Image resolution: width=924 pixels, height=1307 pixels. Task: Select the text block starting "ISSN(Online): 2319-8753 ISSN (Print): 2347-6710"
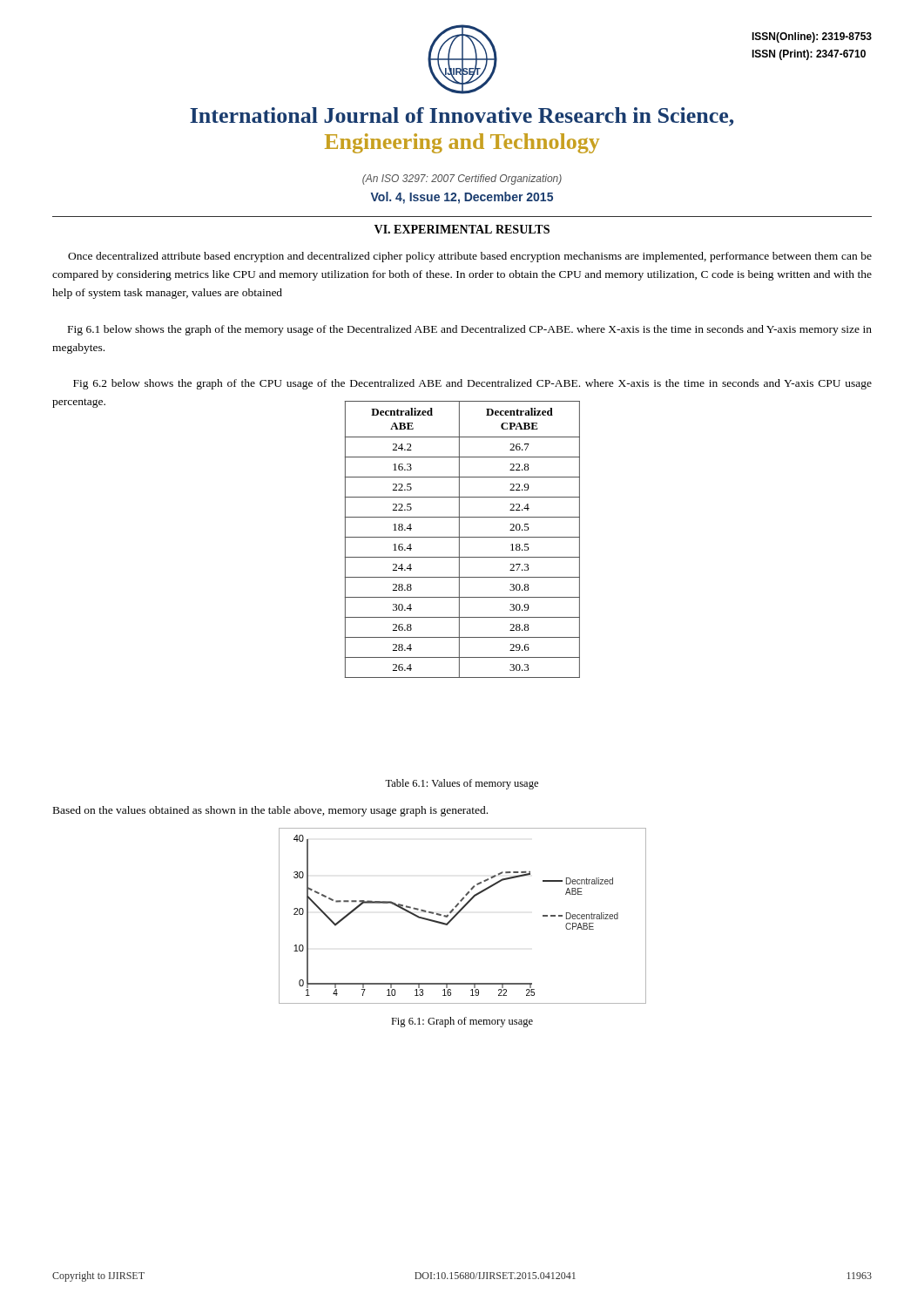click(812, 45)
